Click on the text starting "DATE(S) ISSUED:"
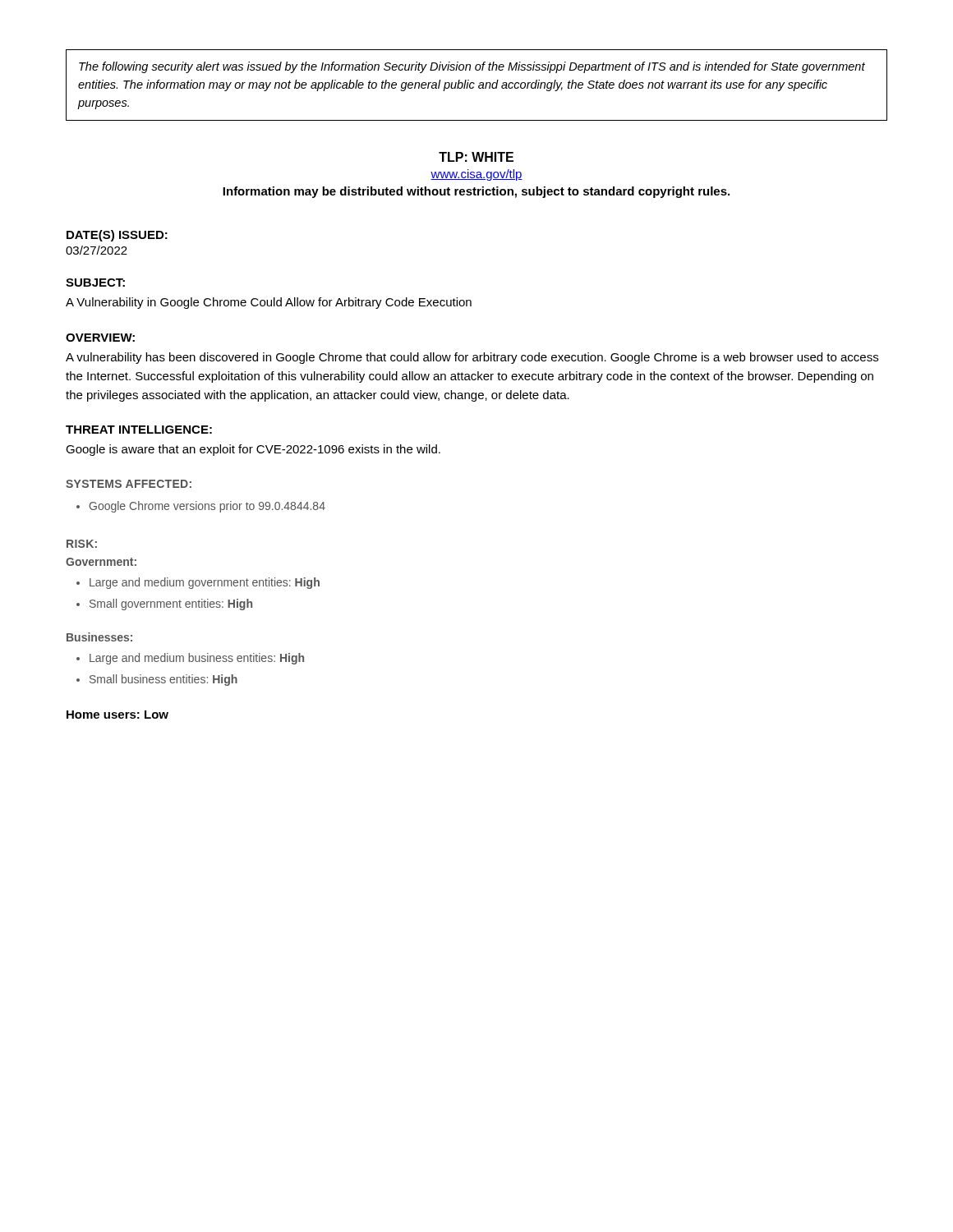The height and width of the screenshot is (1232, 953). pos(117,235)
